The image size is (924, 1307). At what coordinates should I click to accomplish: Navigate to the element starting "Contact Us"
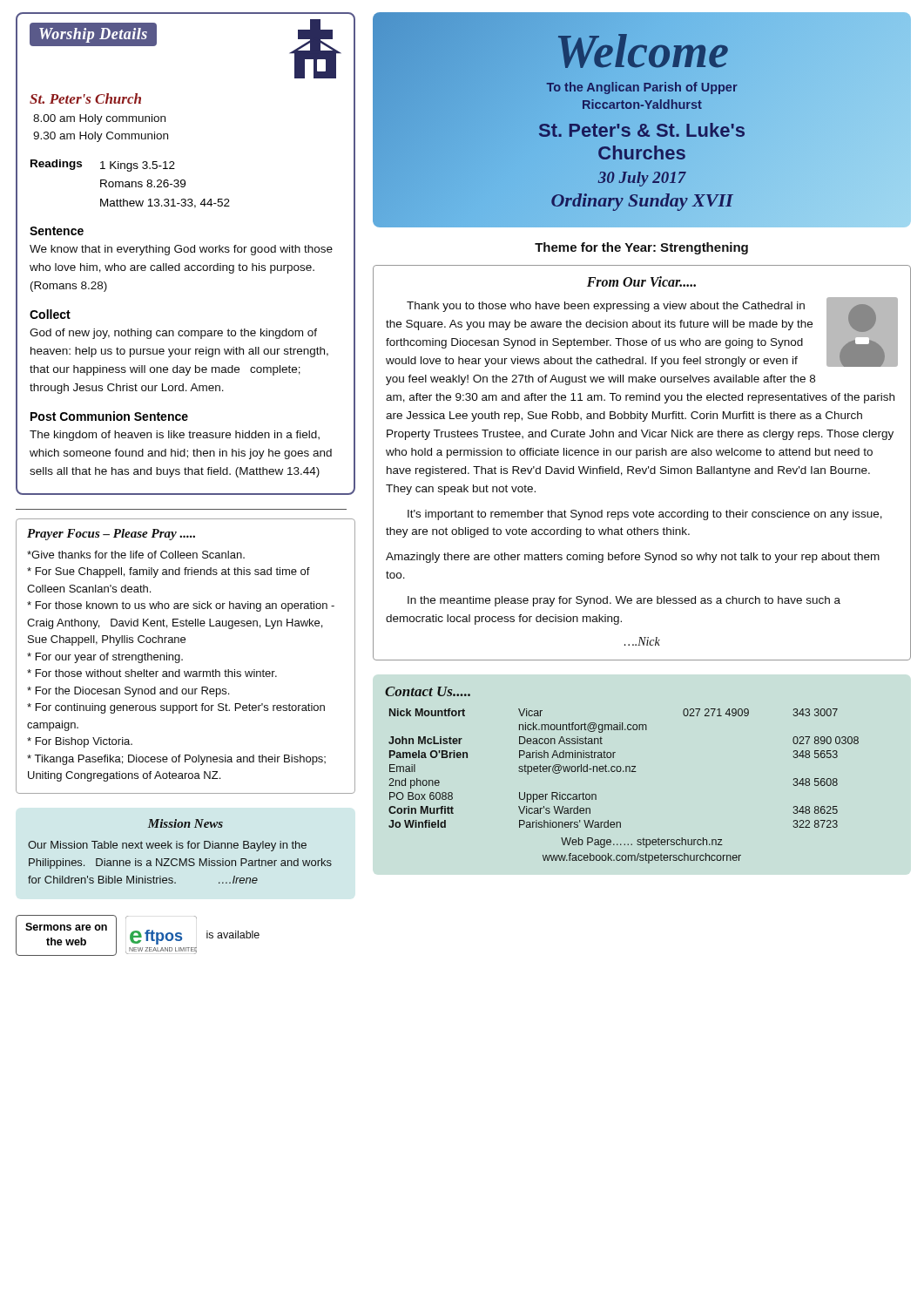point(428,691)
